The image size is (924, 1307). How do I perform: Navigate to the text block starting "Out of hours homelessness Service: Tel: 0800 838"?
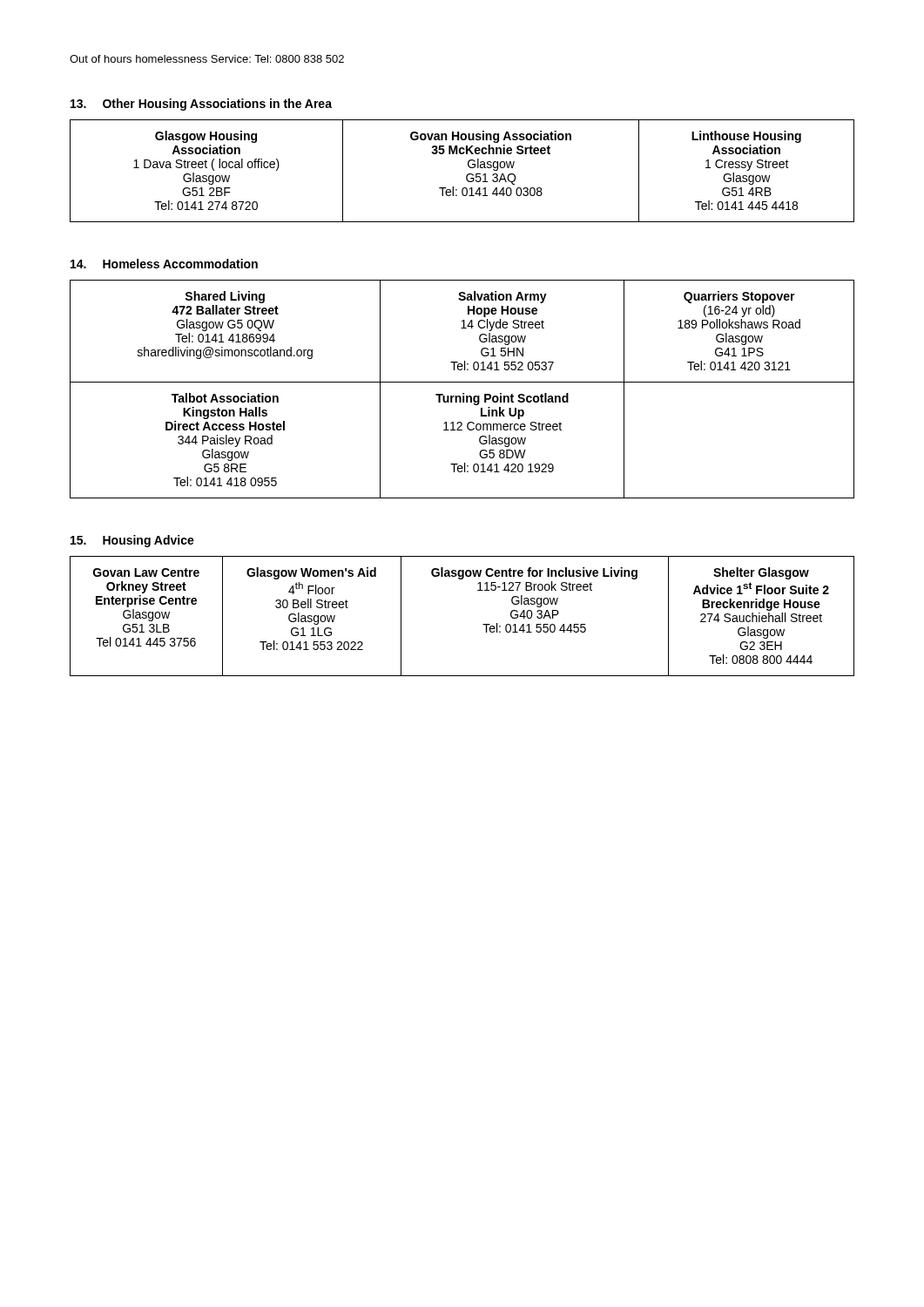coord(207,59)
